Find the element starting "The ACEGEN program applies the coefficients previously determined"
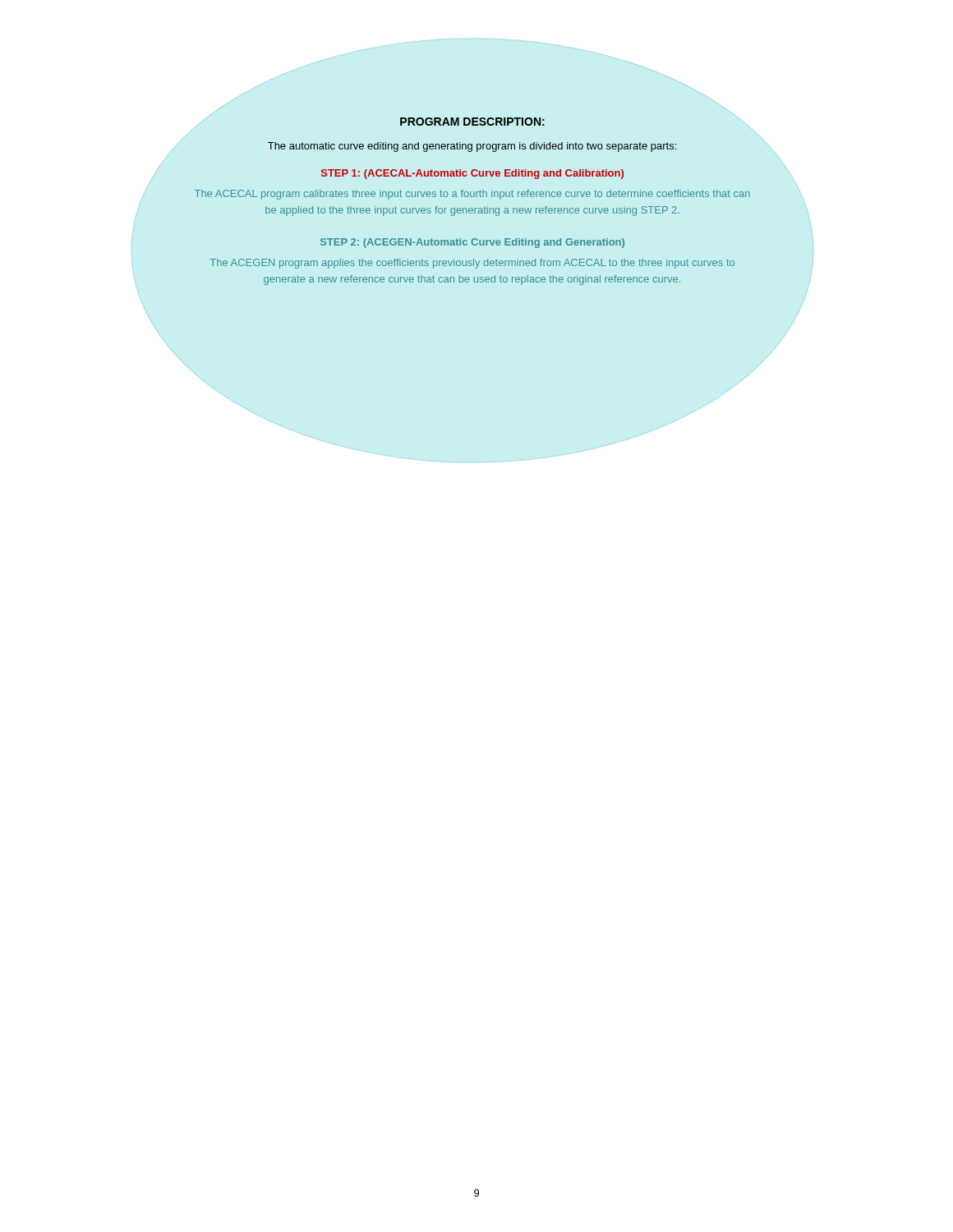This screenshot has height=1232, width=953. click(x=472, y=270)
